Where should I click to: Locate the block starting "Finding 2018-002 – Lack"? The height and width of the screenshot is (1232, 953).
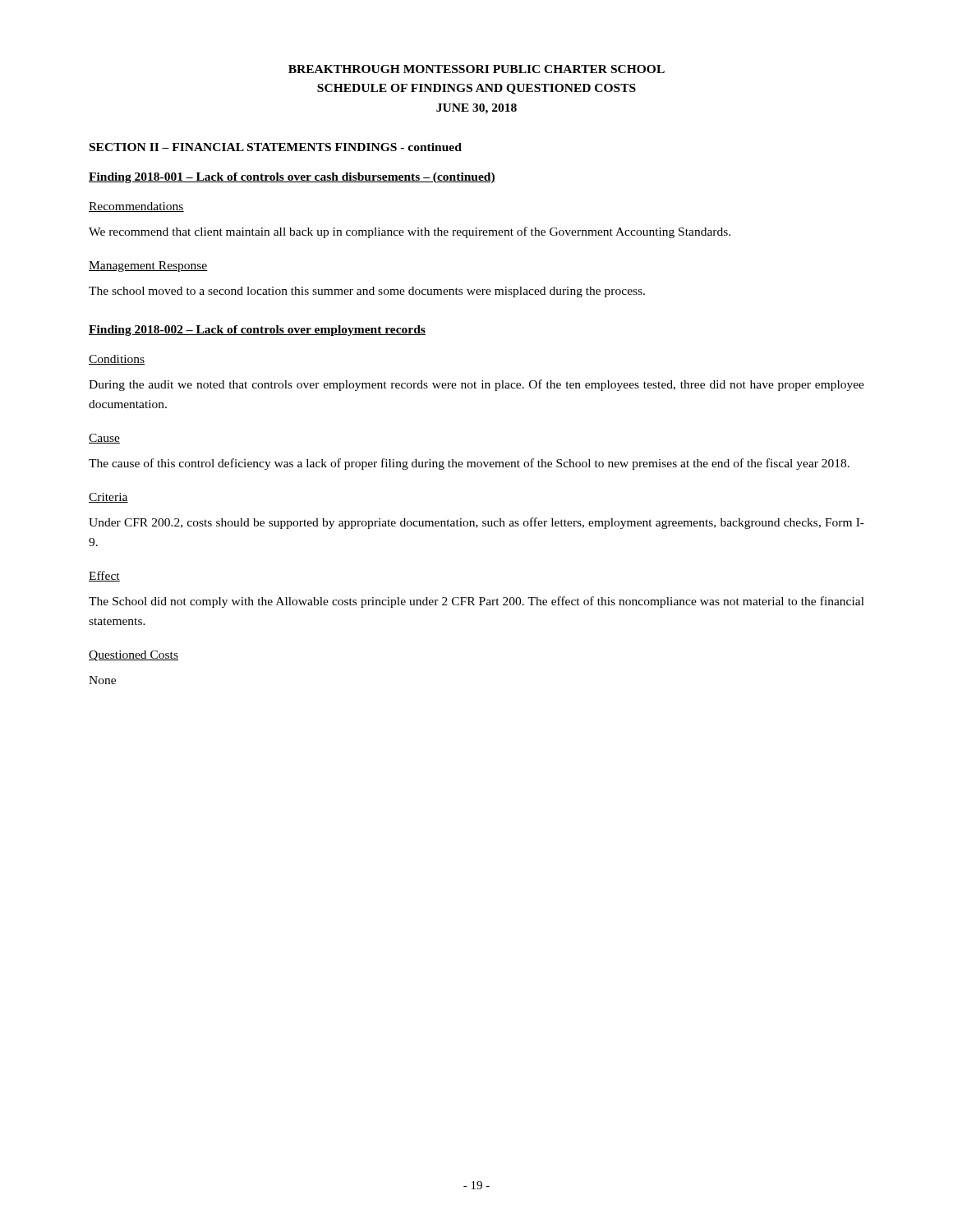pos(257,329)
